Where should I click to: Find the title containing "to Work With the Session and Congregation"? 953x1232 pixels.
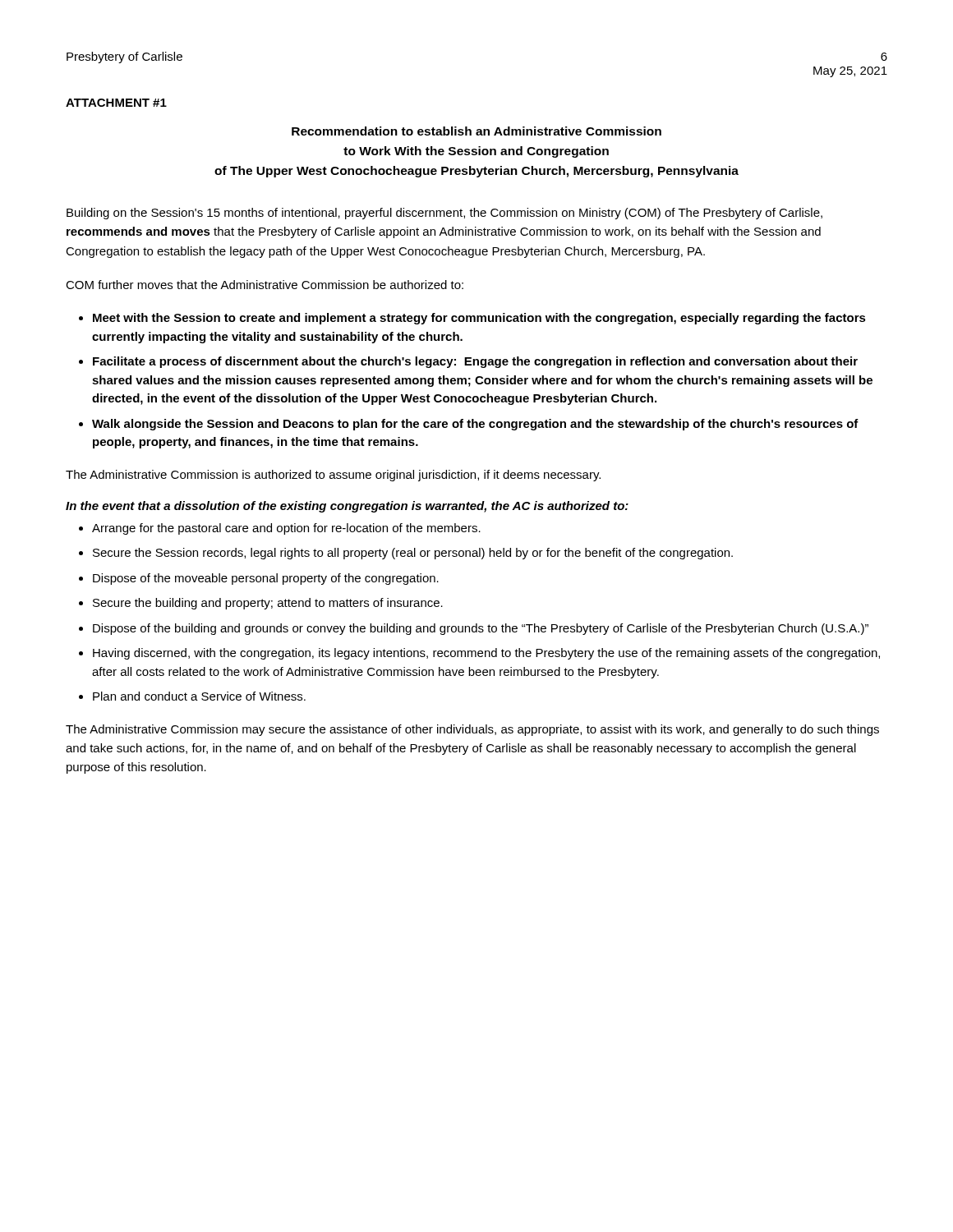click(476, 151)
